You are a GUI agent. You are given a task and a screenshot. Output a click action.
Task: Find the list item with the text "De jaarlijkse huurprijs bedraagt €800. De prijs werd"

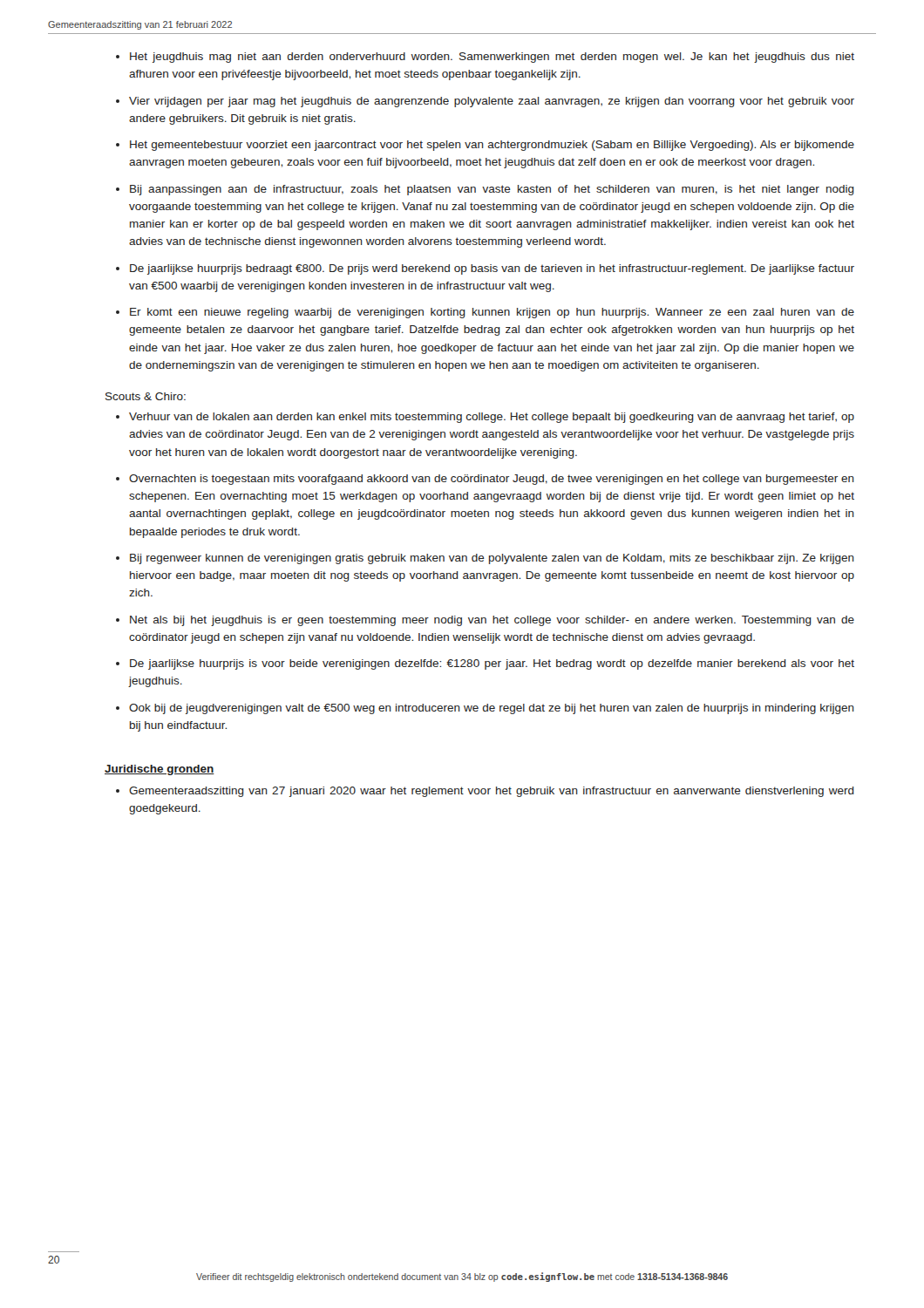pyautogui.click(x=492, y=277)
